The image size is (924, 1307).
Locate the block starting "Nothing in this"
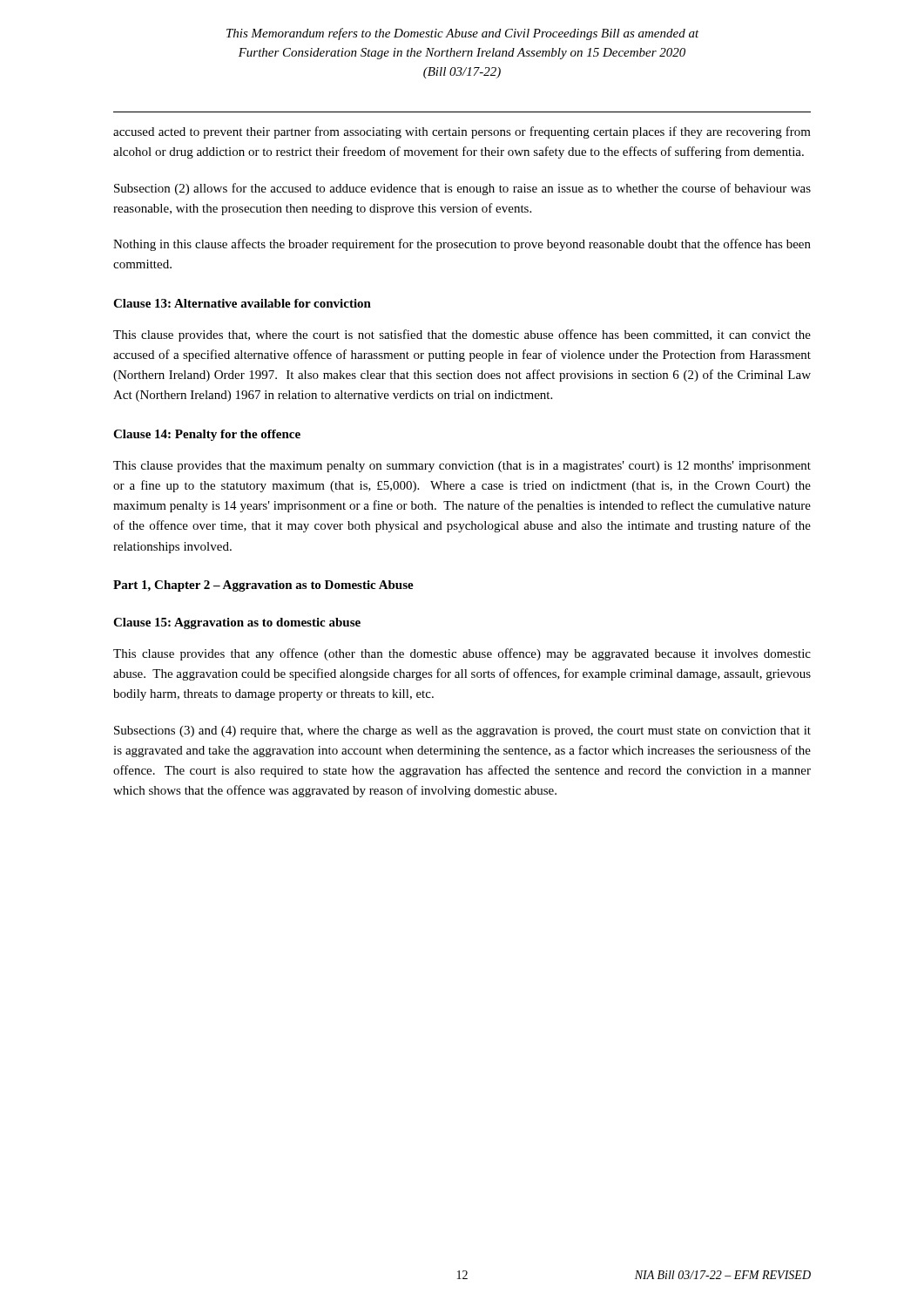462,254
